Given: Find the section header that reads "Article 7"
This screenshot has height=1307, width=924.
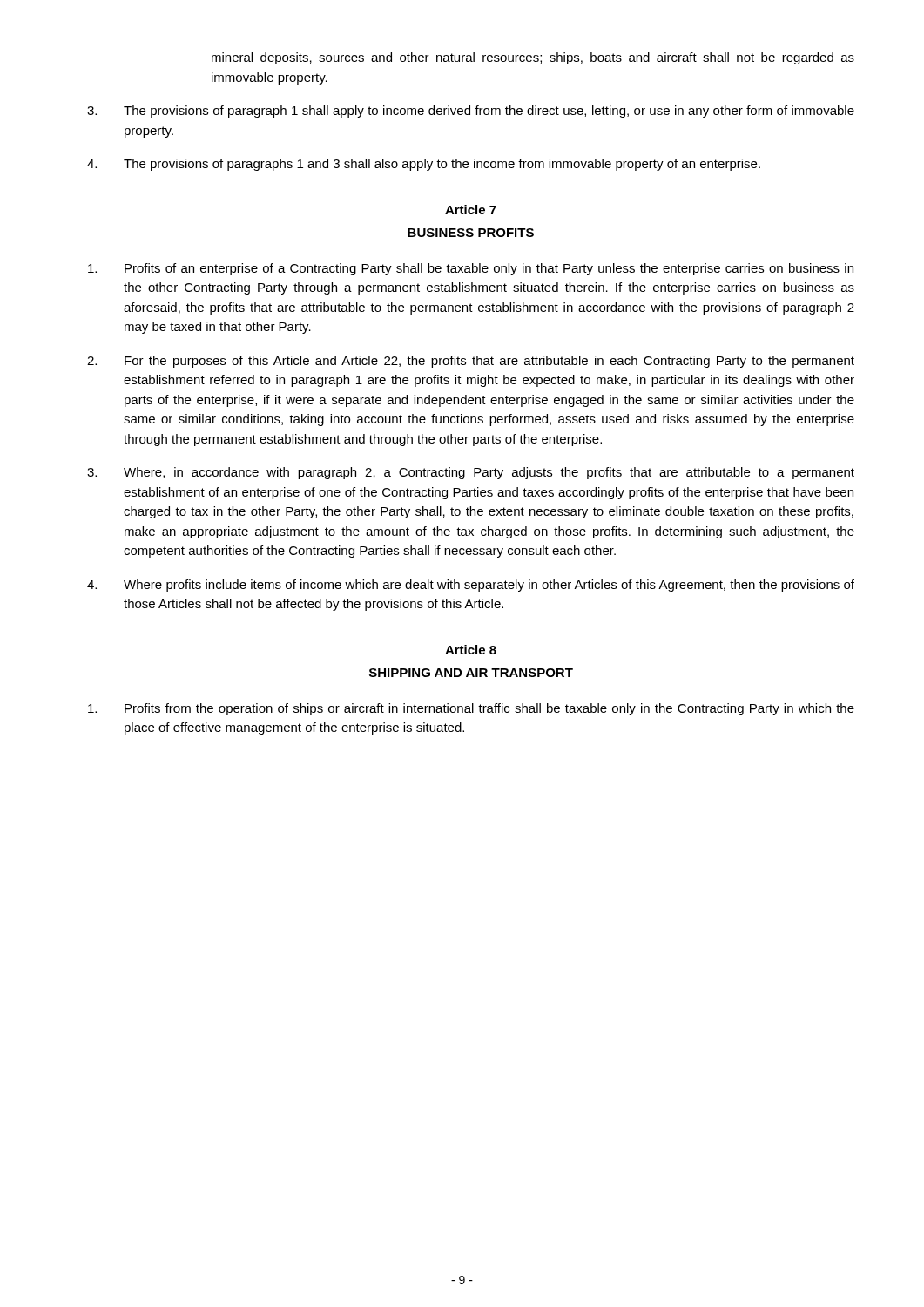Looking at the screenshot, I should (471, 209).
